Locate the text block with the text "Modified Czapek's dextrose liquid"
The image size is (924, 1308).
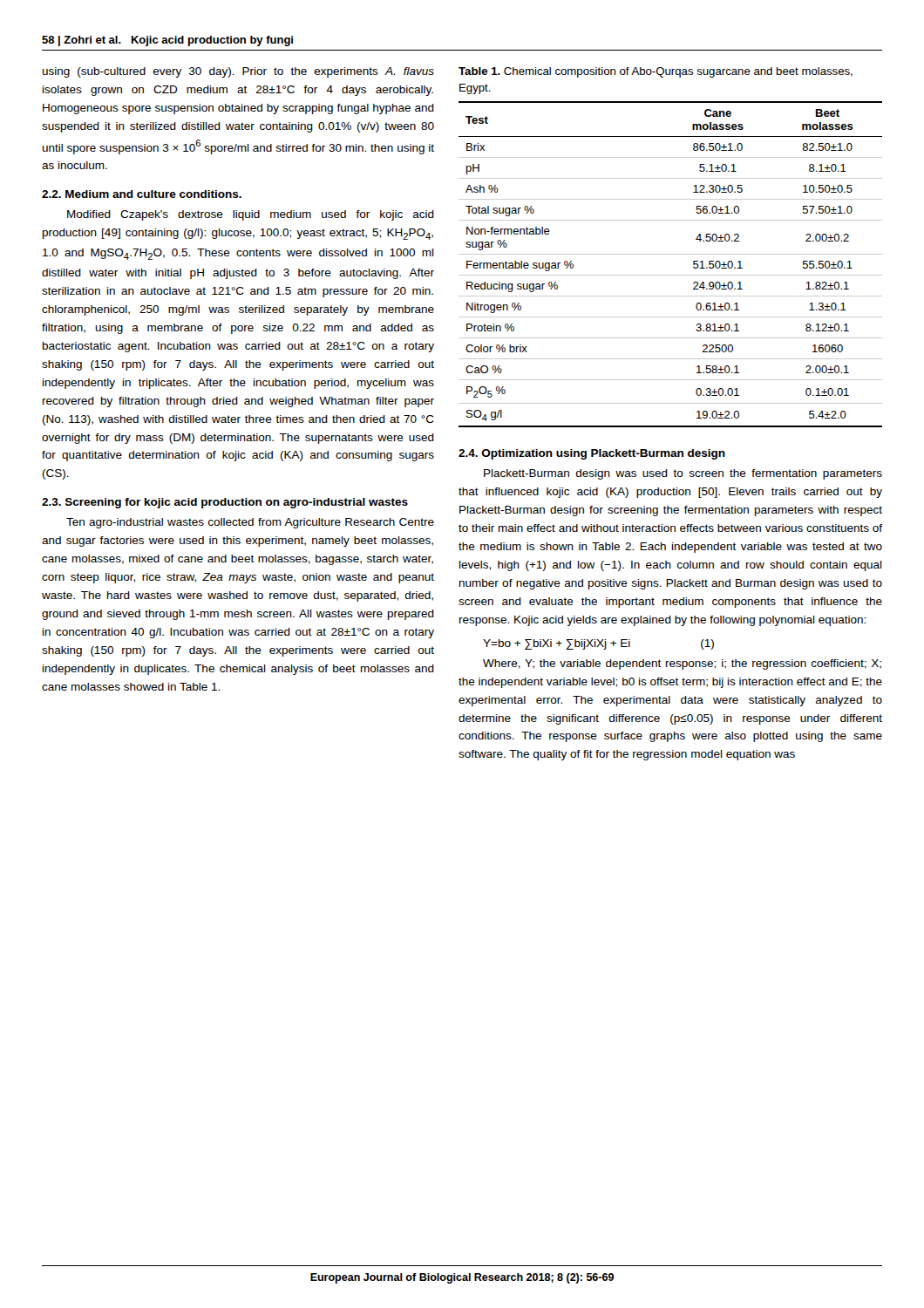point(238,345)
